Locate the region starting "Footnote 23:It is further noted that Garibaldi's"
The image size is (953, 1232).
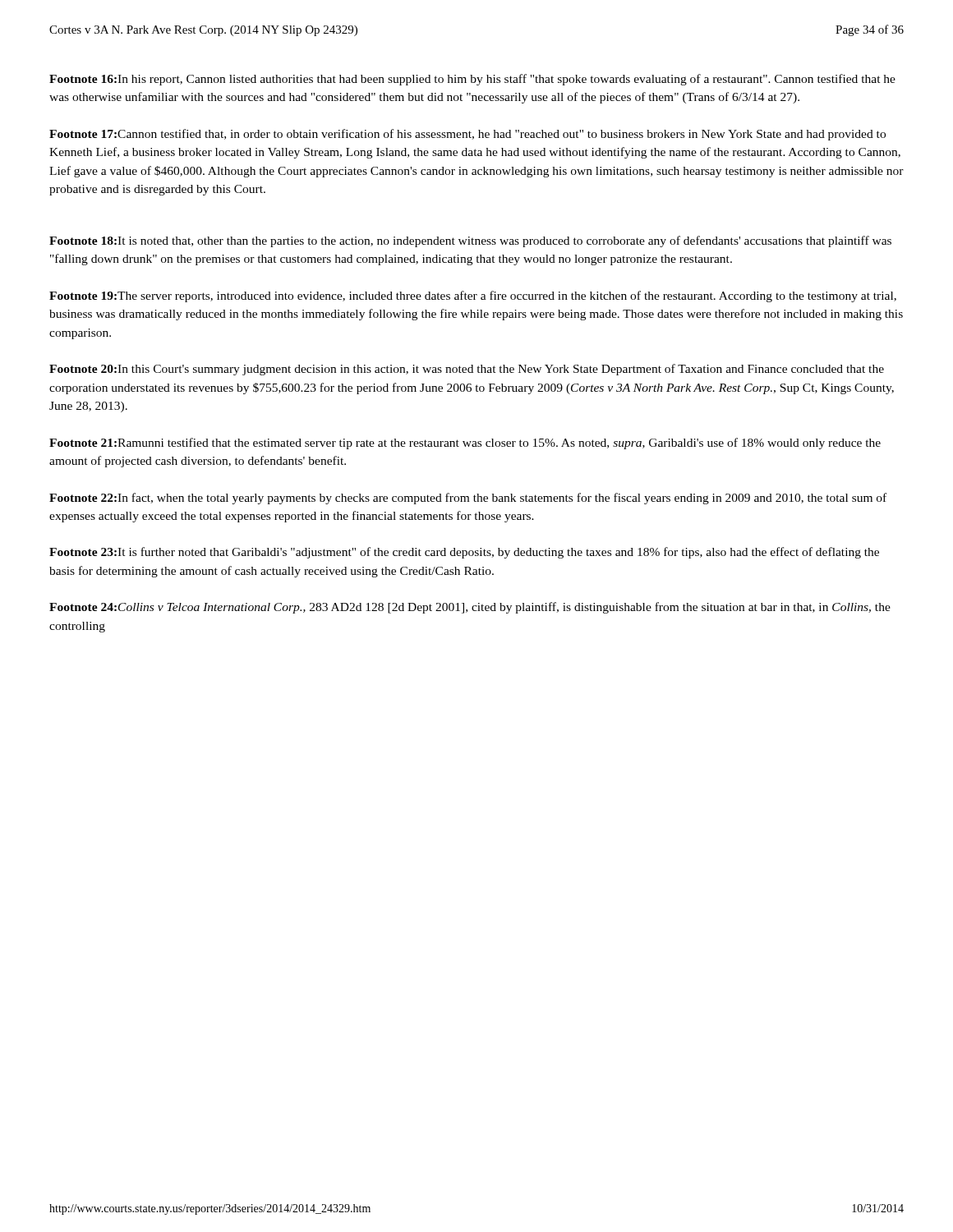pos(464,561)
